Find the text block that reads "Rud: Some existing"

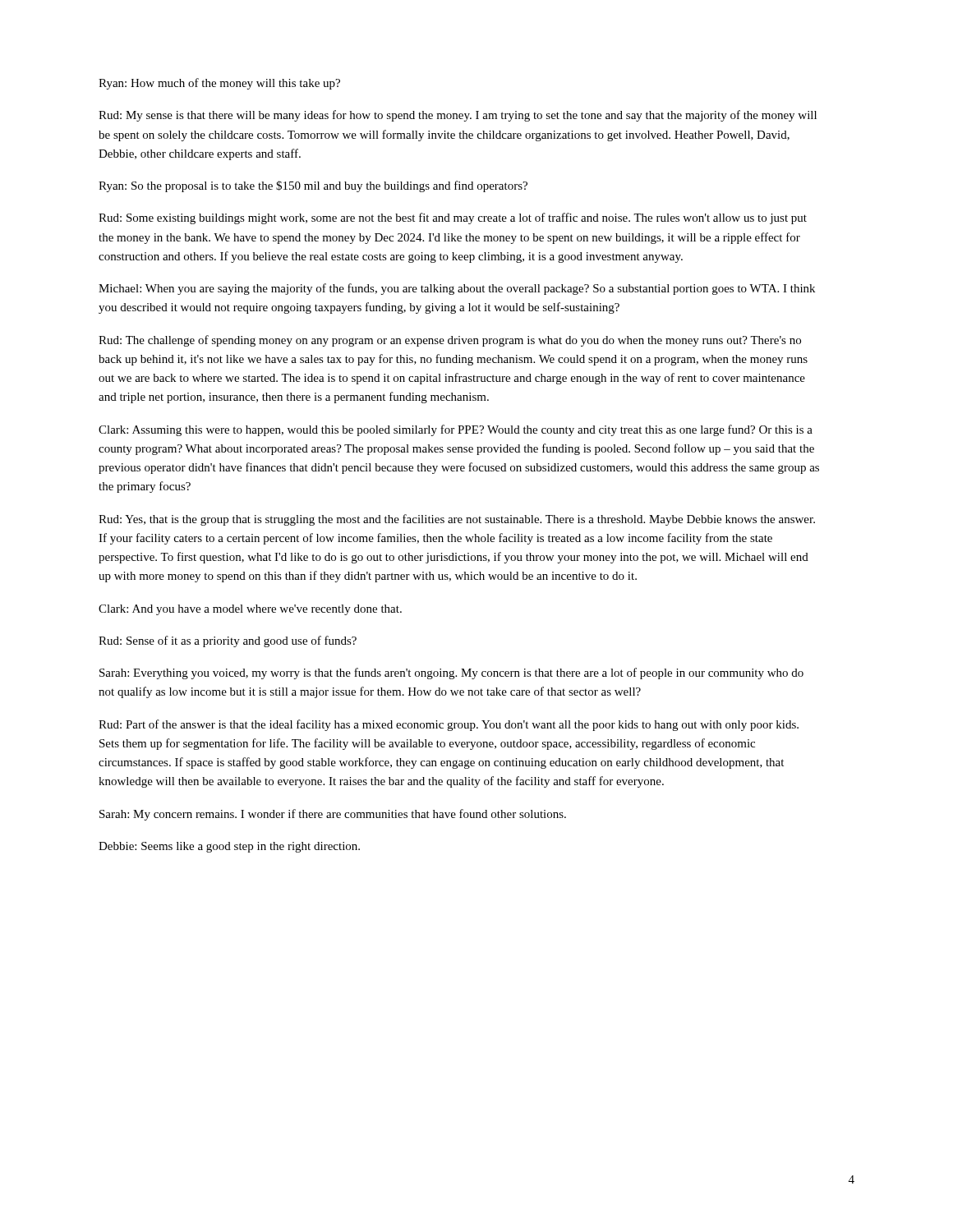click(453, 237)
